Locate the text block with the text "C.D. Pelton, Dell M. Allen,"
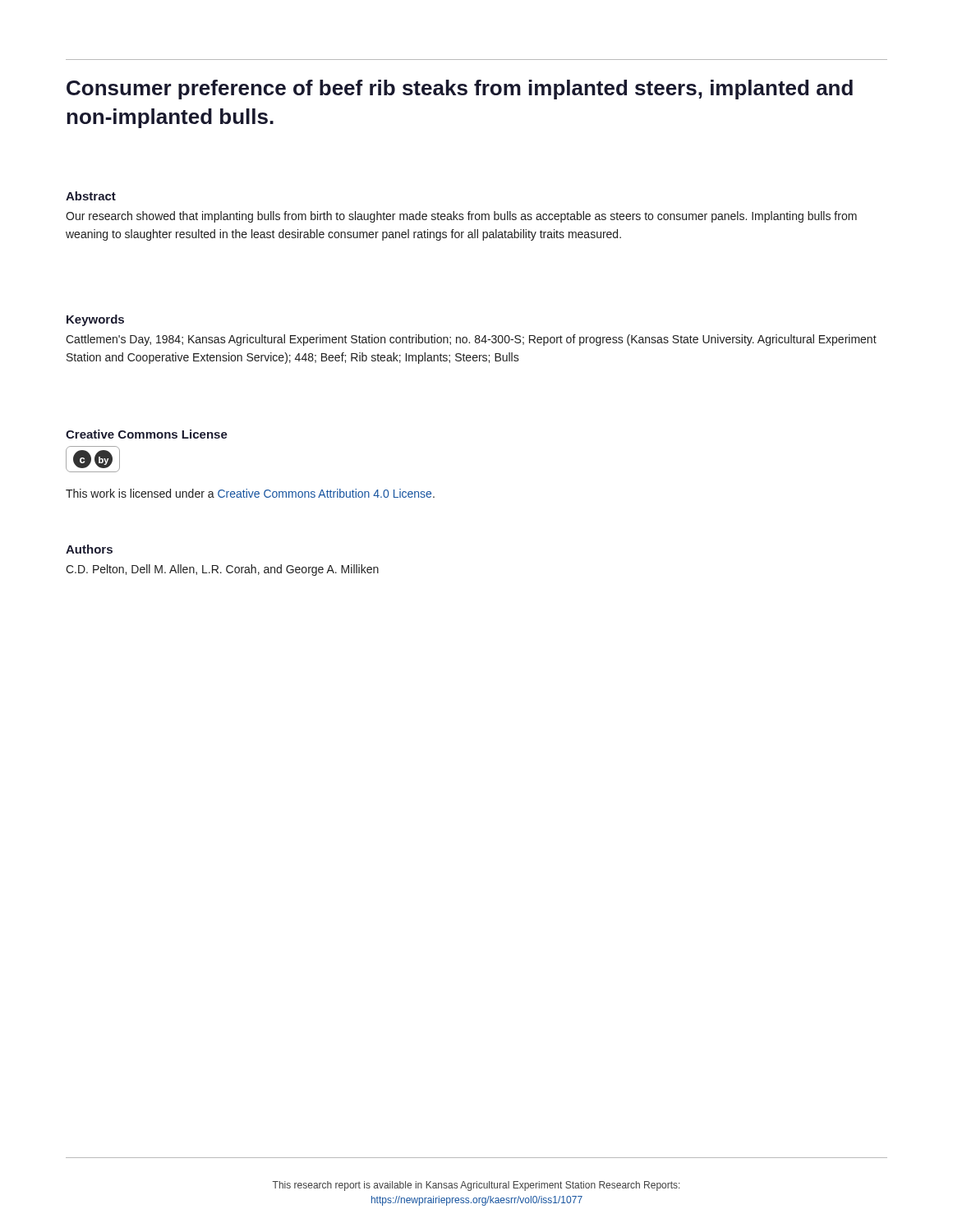The width and height of the screenshot is (953, 1232). (x=222, y=569)
